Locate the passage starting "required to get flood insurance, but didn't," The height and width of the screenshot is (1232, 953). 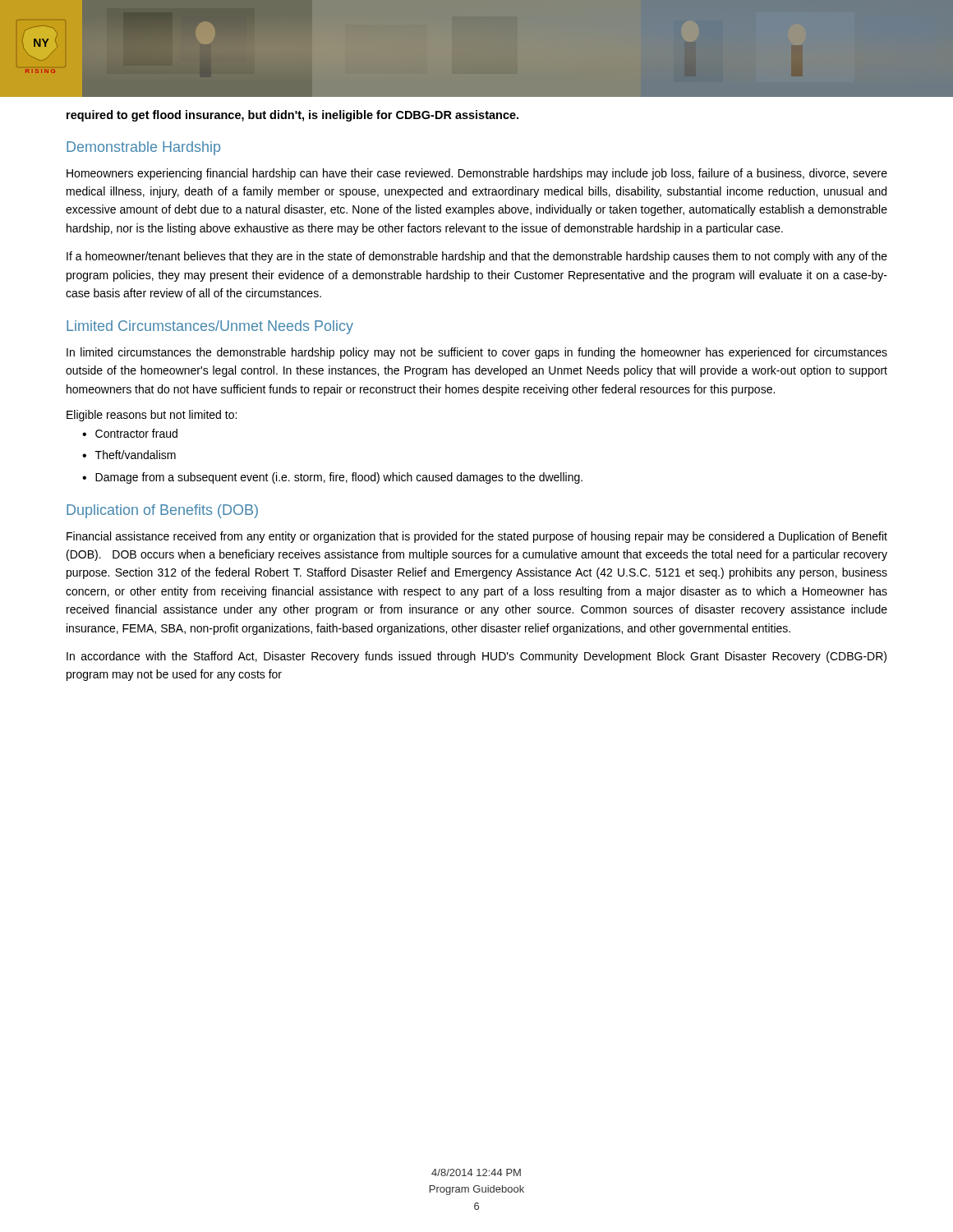(x=293, y=115)
